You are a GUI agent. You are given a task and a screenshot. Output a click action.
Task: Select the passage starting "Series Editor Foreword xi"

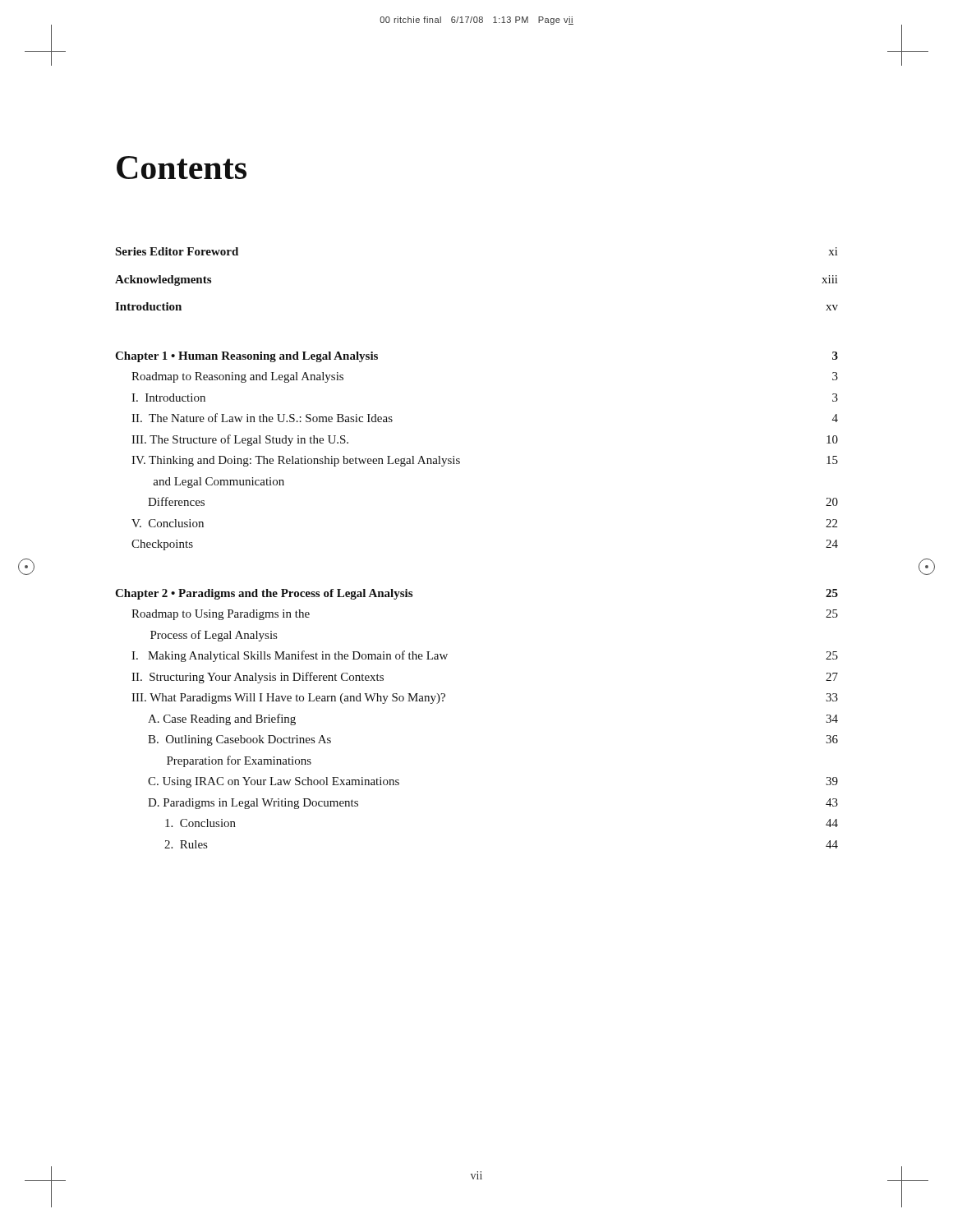click(x=175, y=251)
